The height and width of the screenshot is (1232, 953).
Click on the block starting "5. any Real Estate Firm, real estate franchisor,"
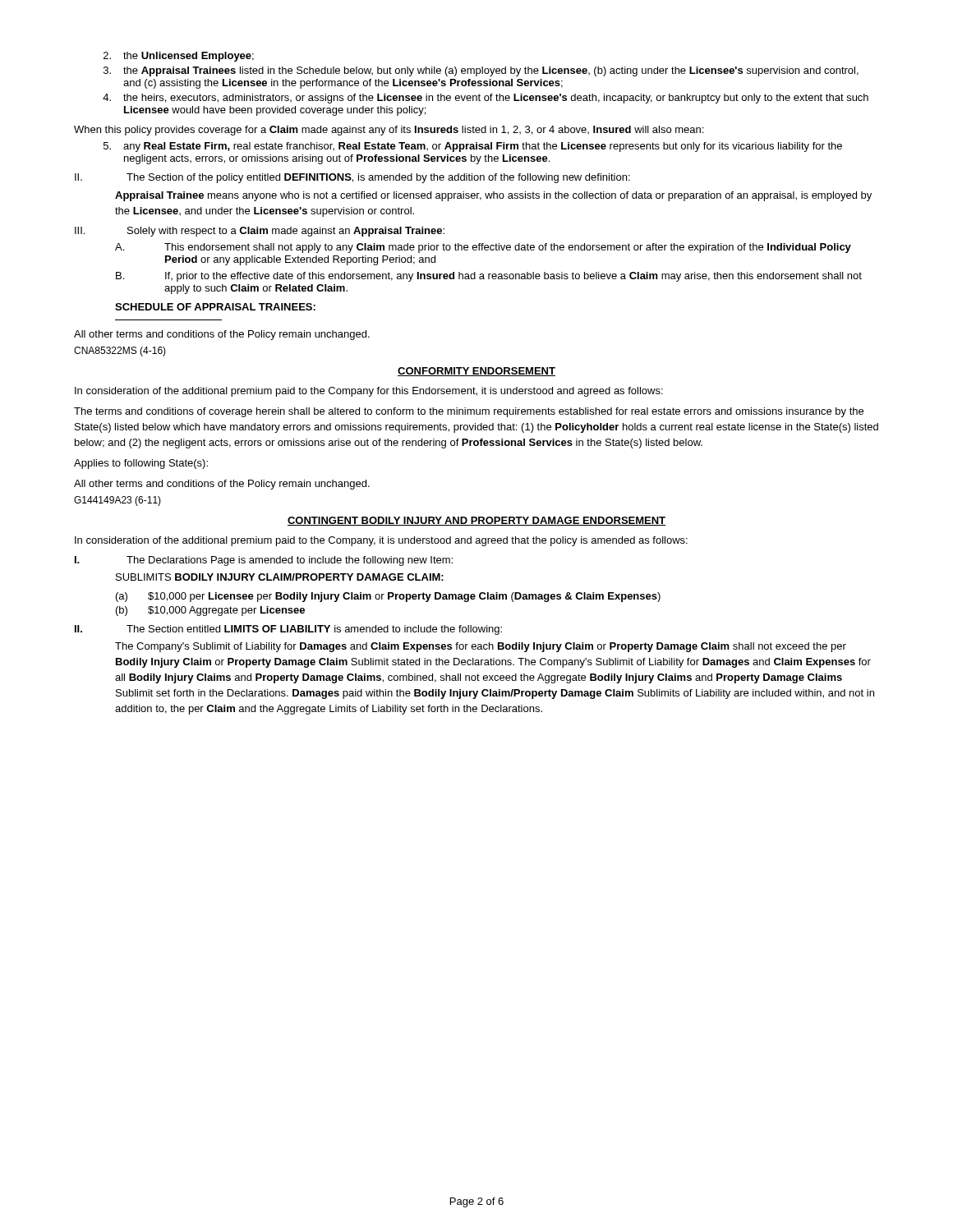pyautogui.click(x=476, y=152)
